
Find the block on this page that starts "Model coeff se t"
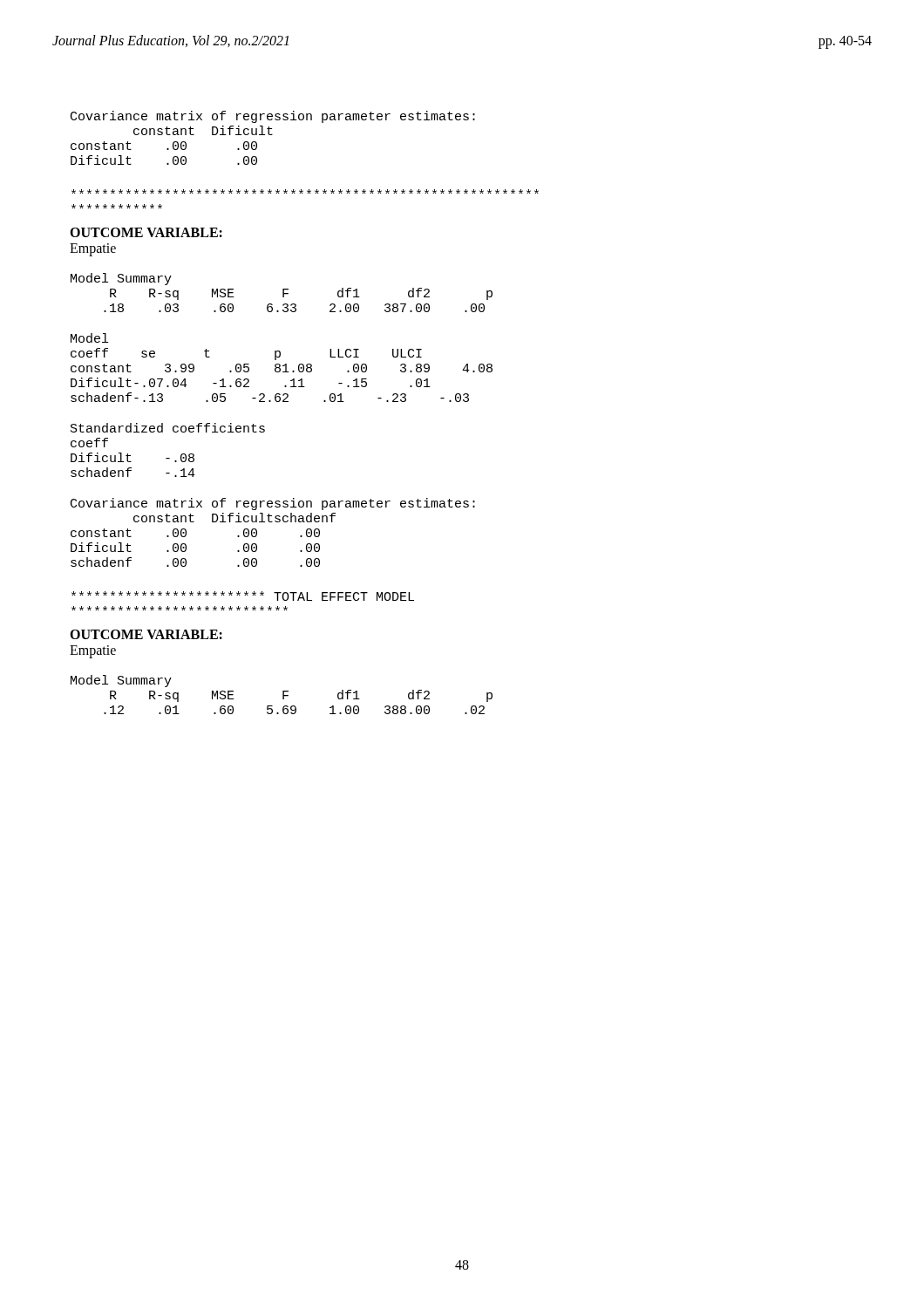(x=462, y=369)
